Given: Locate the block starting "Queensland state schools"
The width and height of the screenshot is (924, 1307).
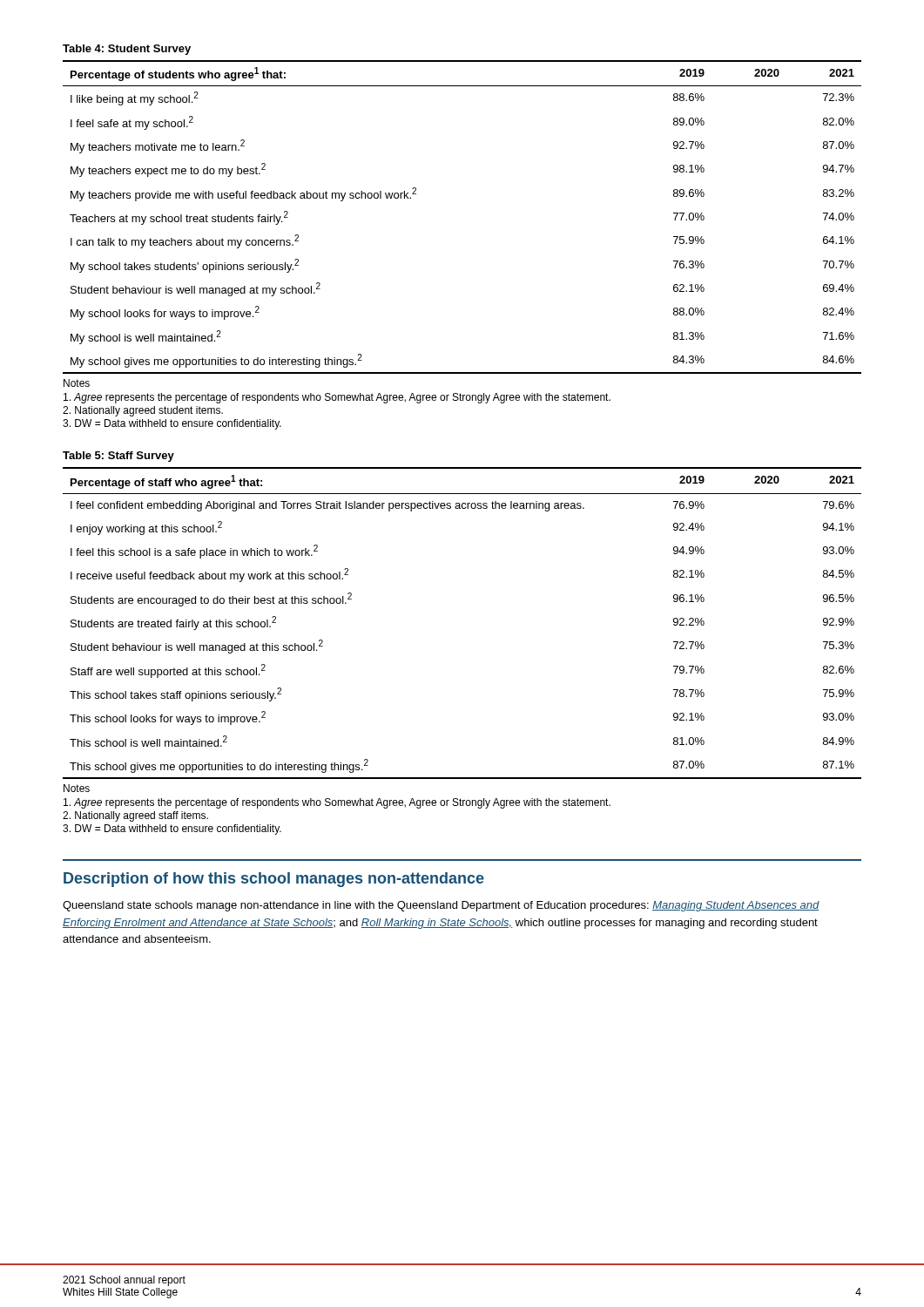Looking at the screenshot, I should 441,922.
